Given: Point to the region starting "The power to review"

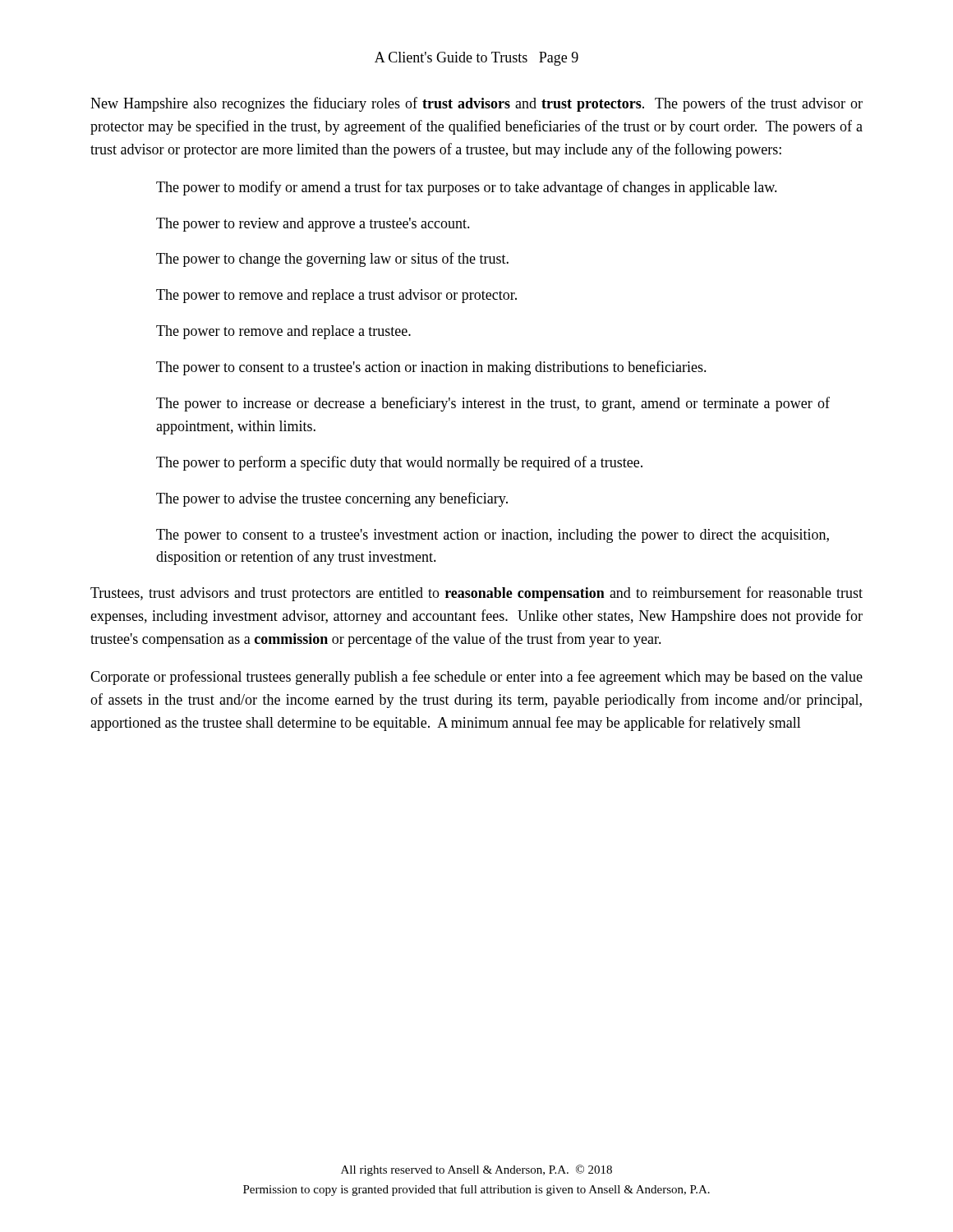Looking at the screenshot, I should [313, 223].
